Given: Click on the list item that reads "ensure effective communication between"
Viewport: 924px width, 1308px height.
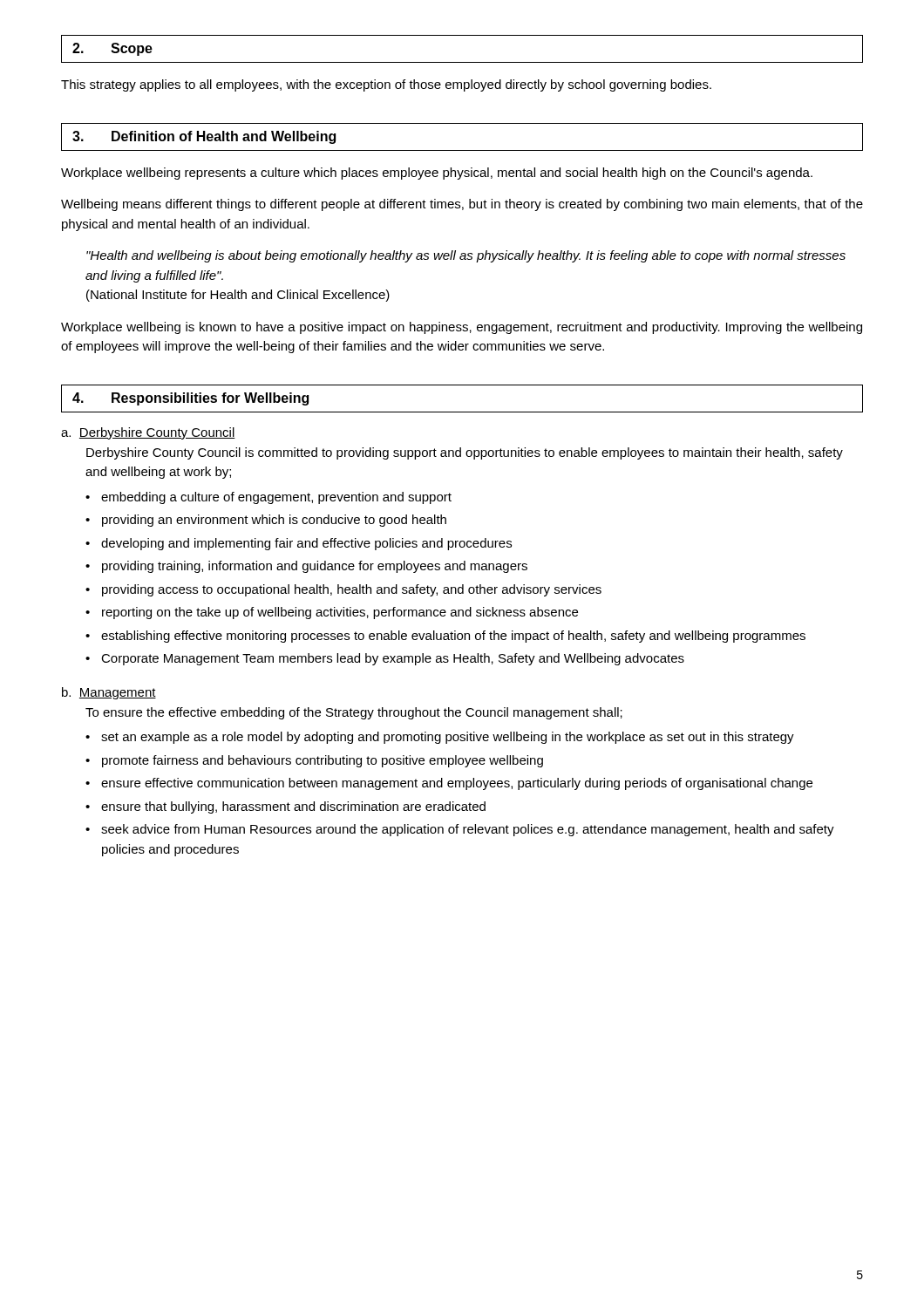Looking at the screenshot, I should click(457, 783).
